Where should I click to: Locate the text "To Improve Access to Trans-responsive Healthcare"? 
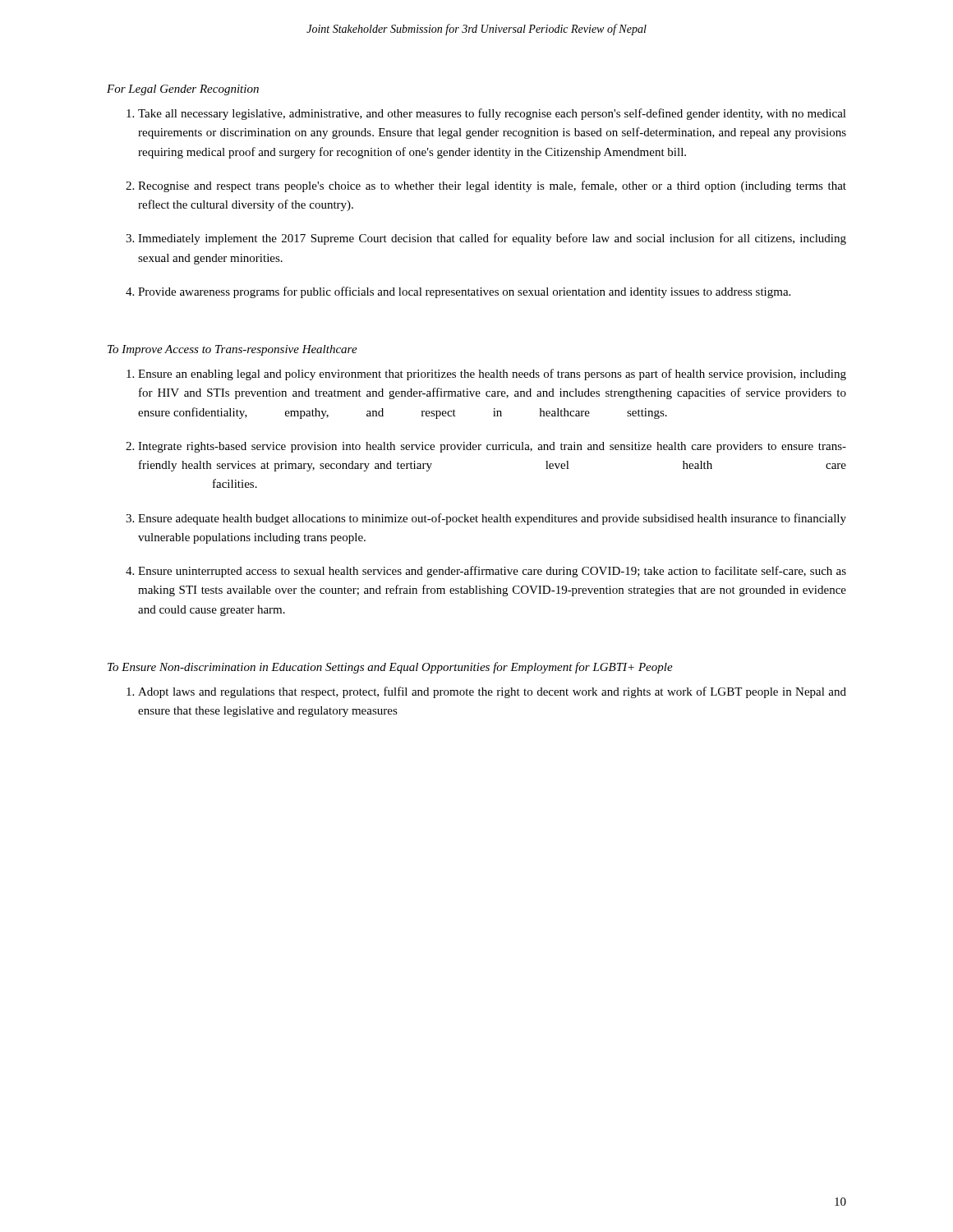[x=232, y=349]
